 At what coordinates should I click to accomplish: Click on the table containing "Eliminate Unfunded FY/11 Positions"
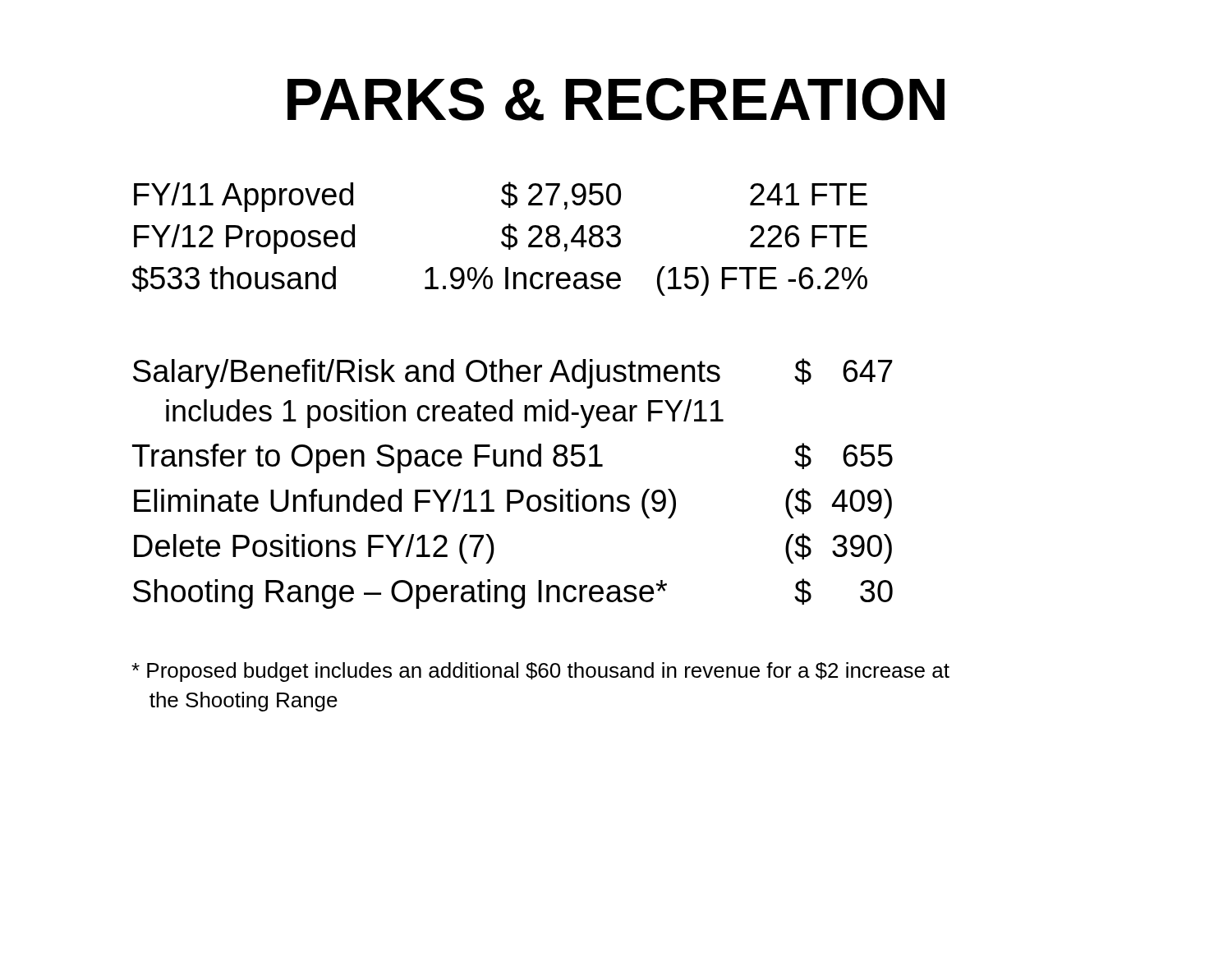coord(641,482)
